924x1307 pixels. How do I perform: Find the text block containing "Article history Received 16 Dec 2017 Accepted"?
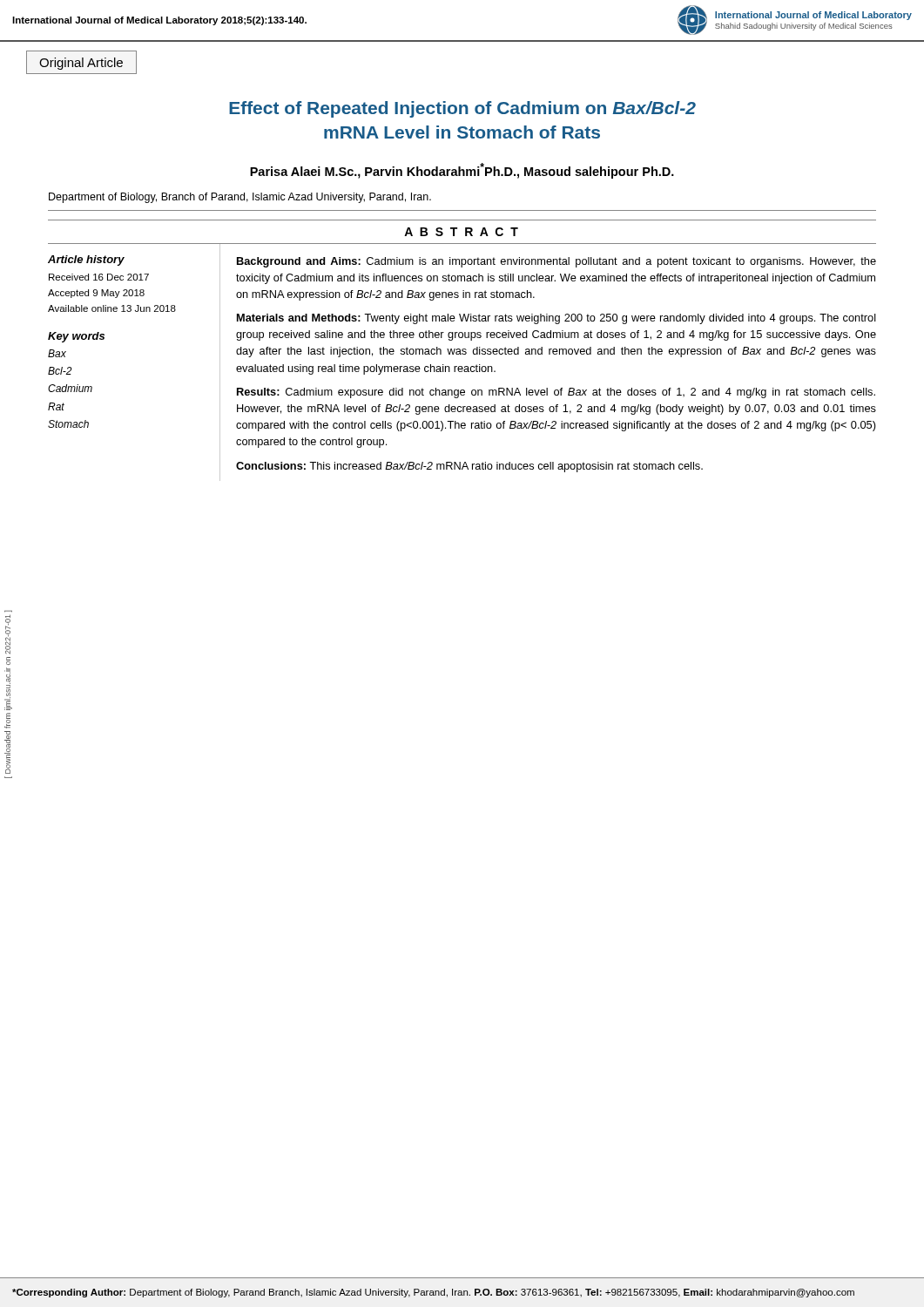[x=128, y=285]
